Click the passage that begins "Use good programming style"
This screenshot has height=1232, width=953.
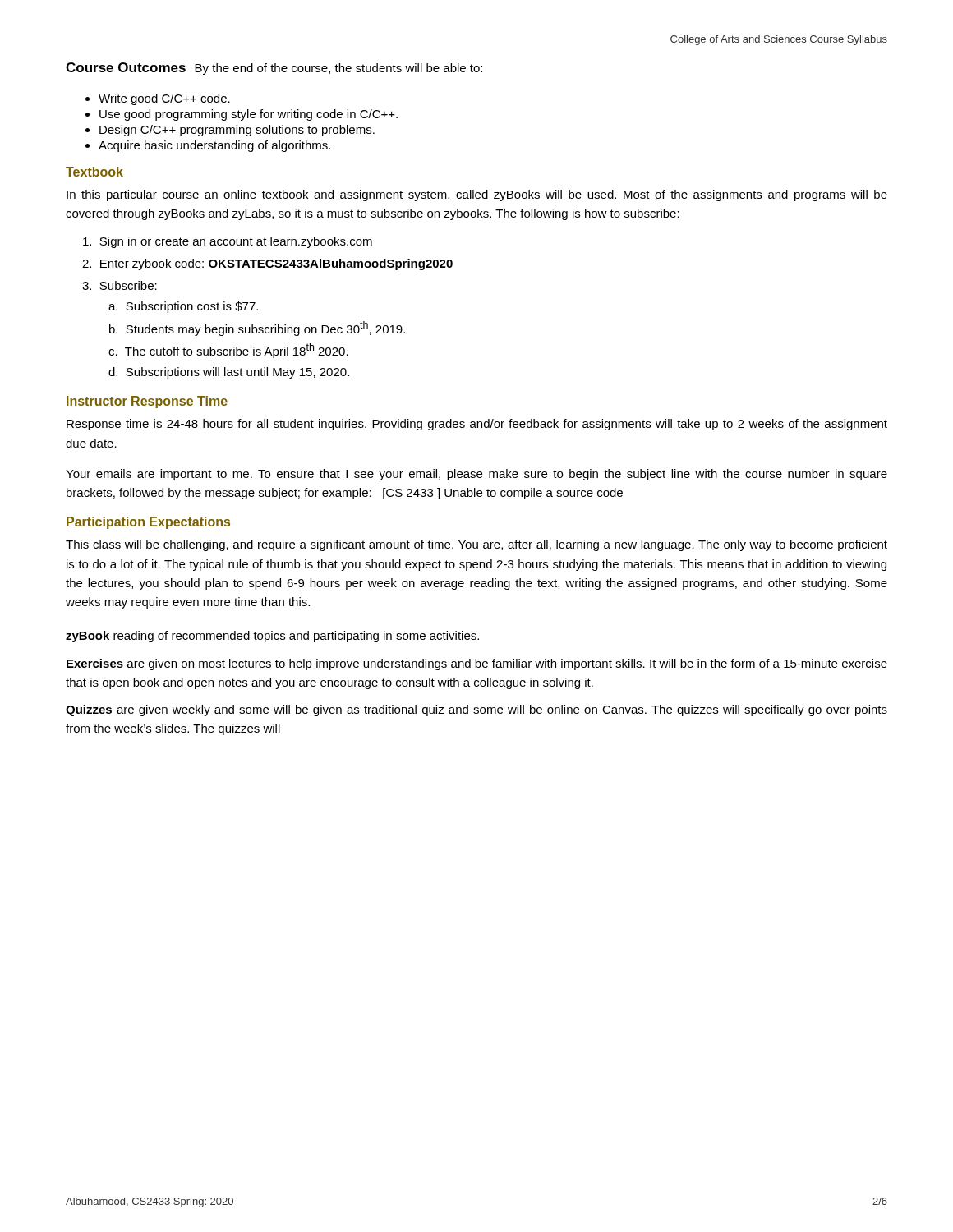(x=249, y=114)
